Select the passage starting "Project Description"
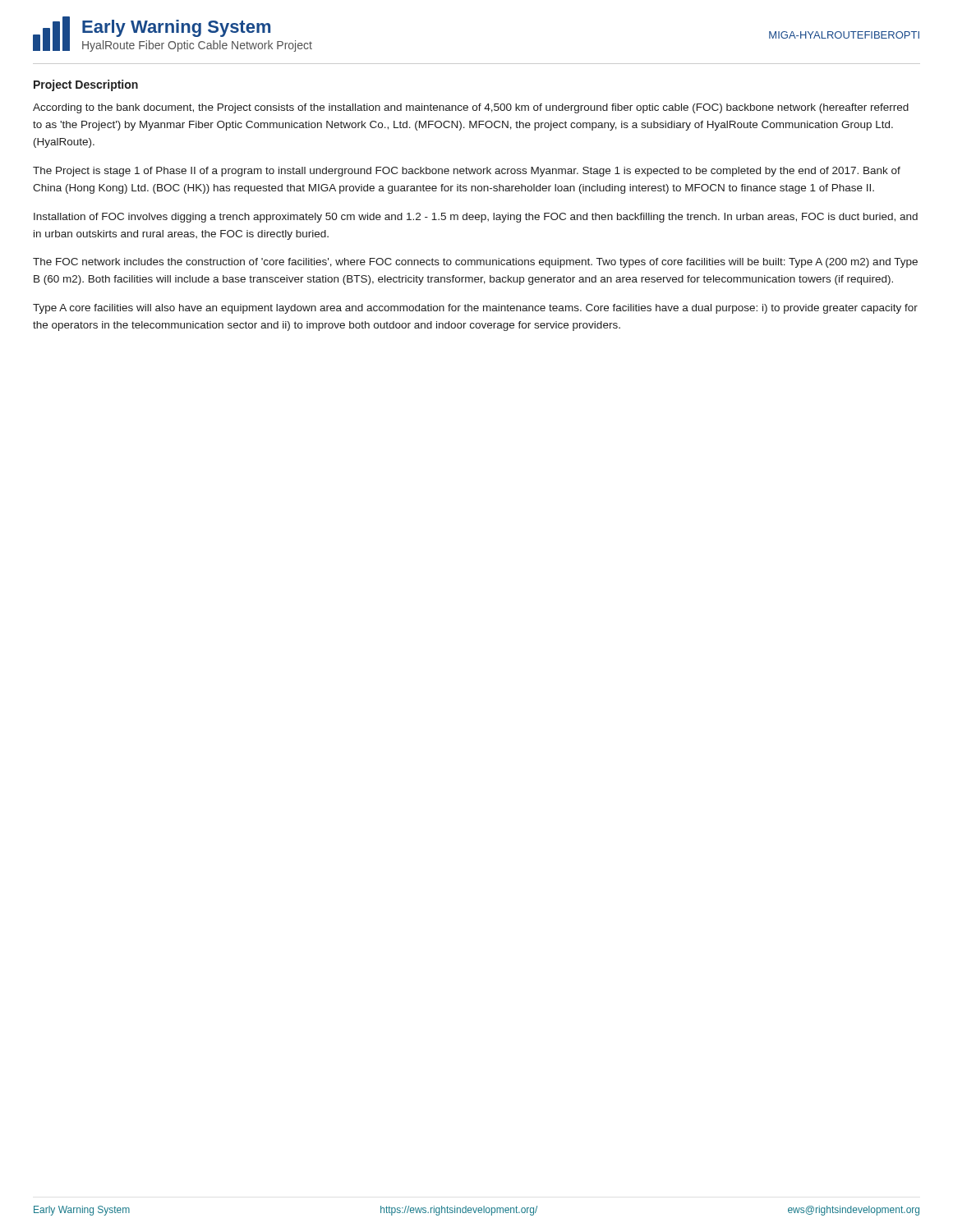953x1232 pixels. point(86,85)
